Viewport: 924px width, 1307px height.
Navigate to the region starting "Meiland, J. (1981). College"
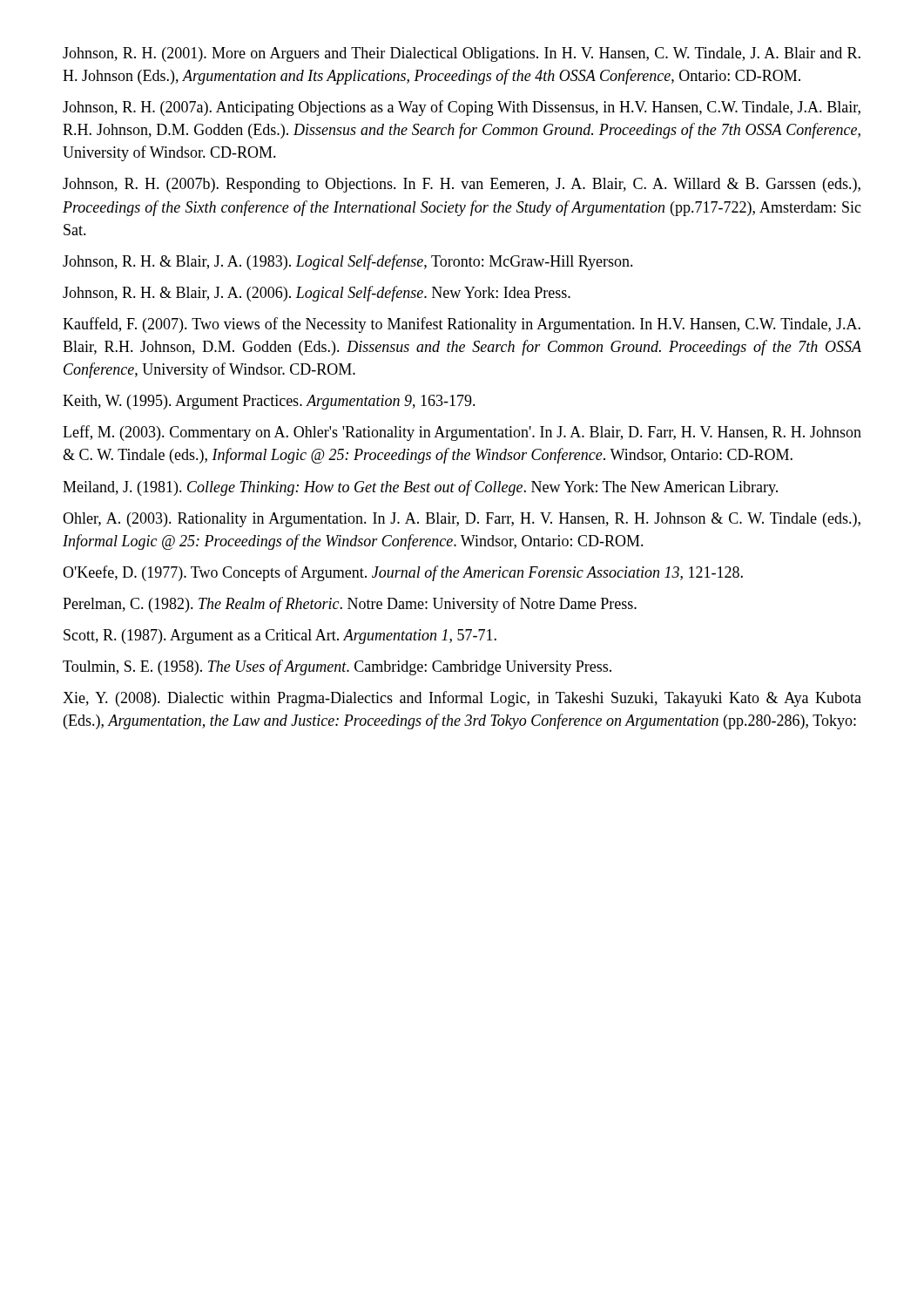(x=421, y=487)
